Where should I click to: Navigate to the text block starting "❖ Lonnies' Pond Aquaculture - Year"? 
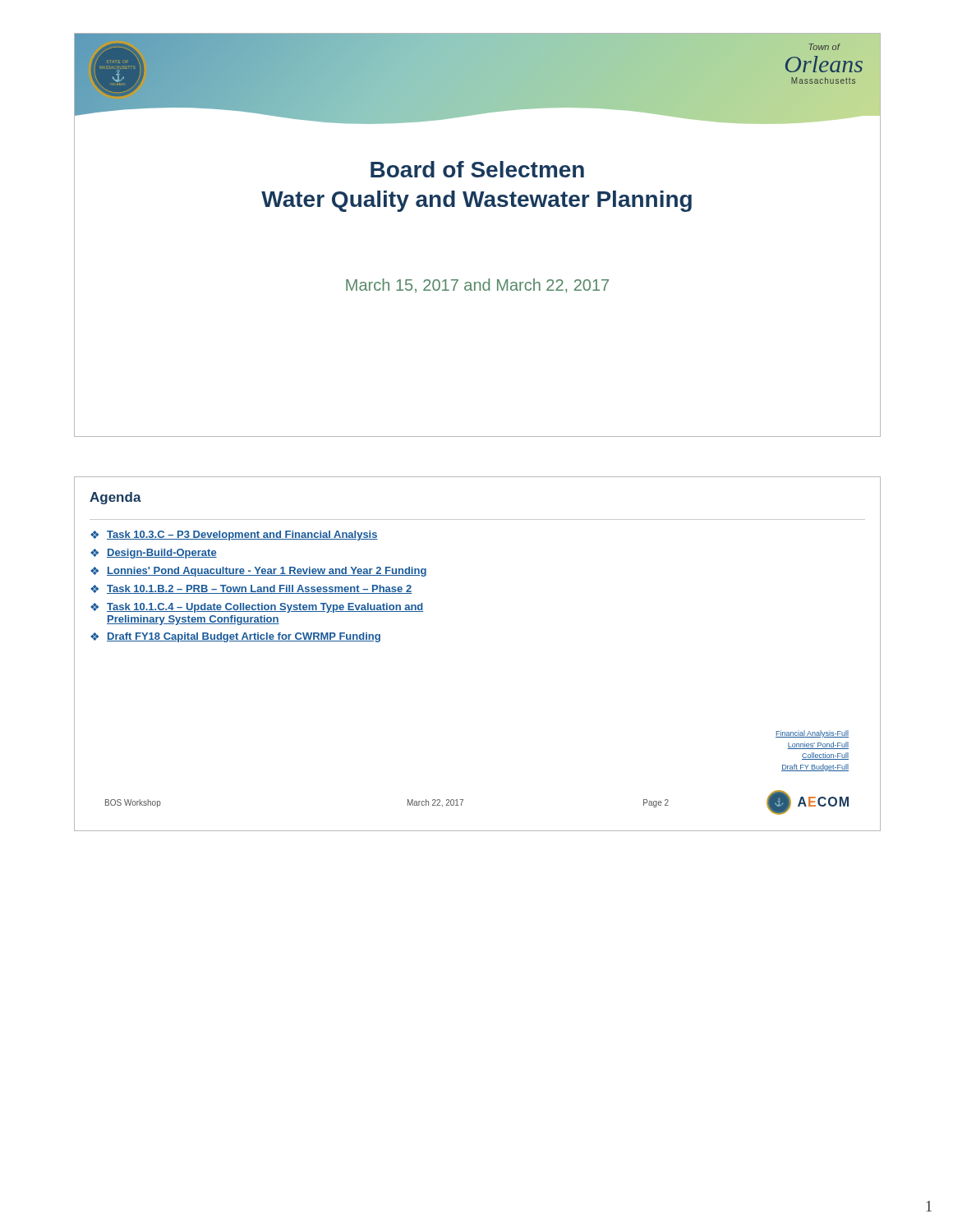pos(258,571)
